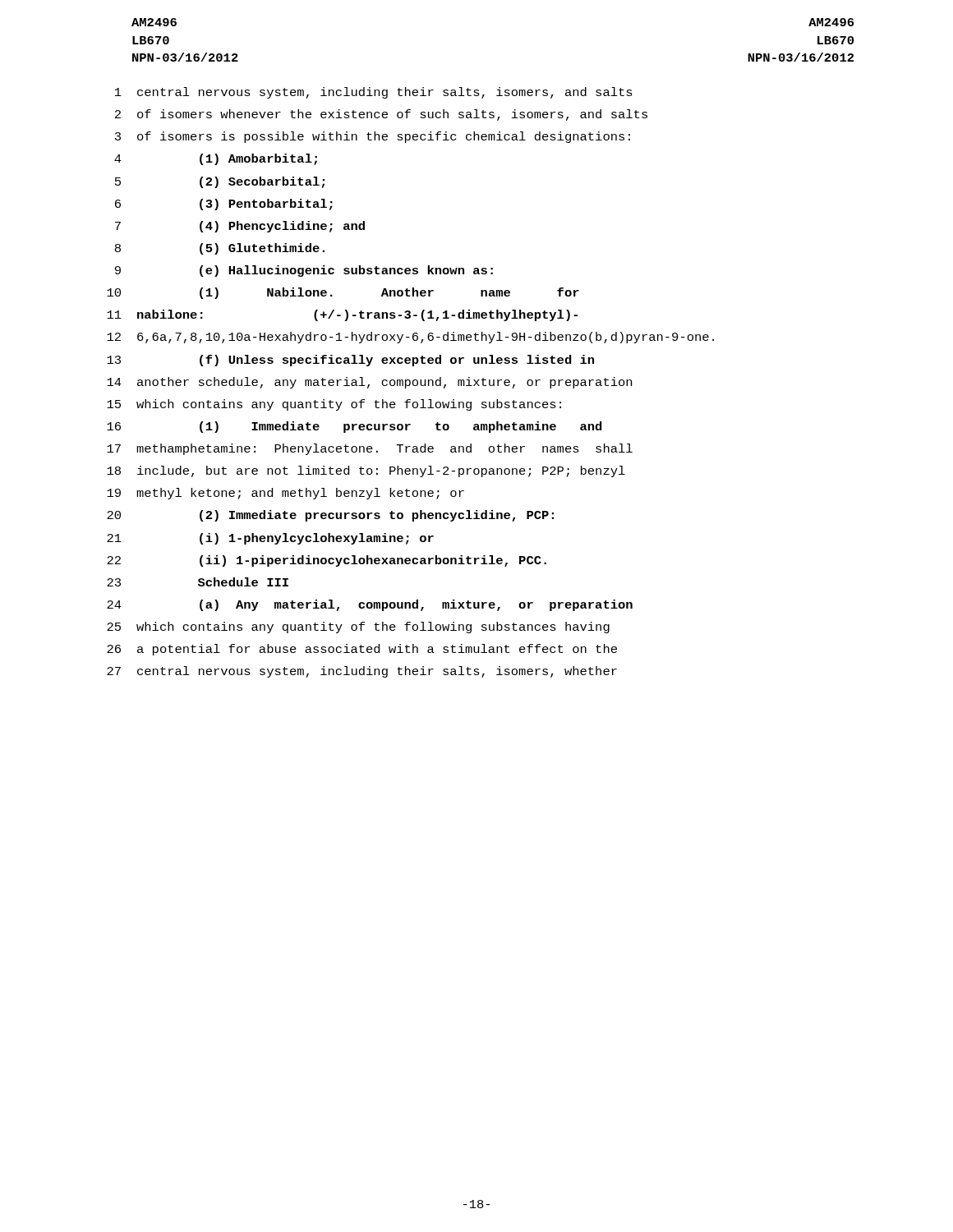
Task: Select the list item that says "8 (5) Glutethimide."
Action: 220,249
